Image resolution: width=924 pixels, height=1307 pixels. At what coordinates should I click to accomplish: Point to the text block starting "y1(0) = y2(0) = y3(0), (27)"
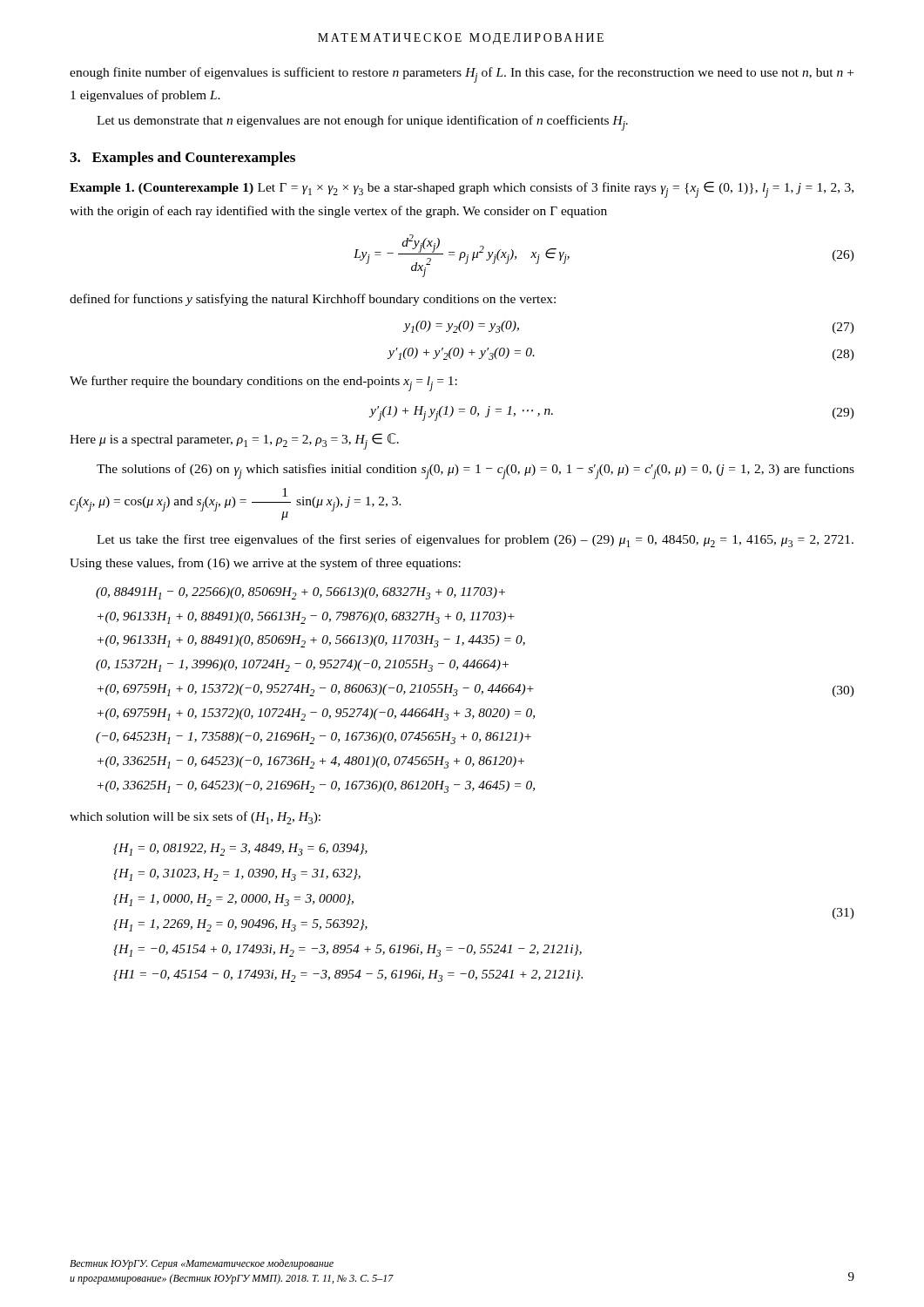pyautogui.click(x=459, y=327)
